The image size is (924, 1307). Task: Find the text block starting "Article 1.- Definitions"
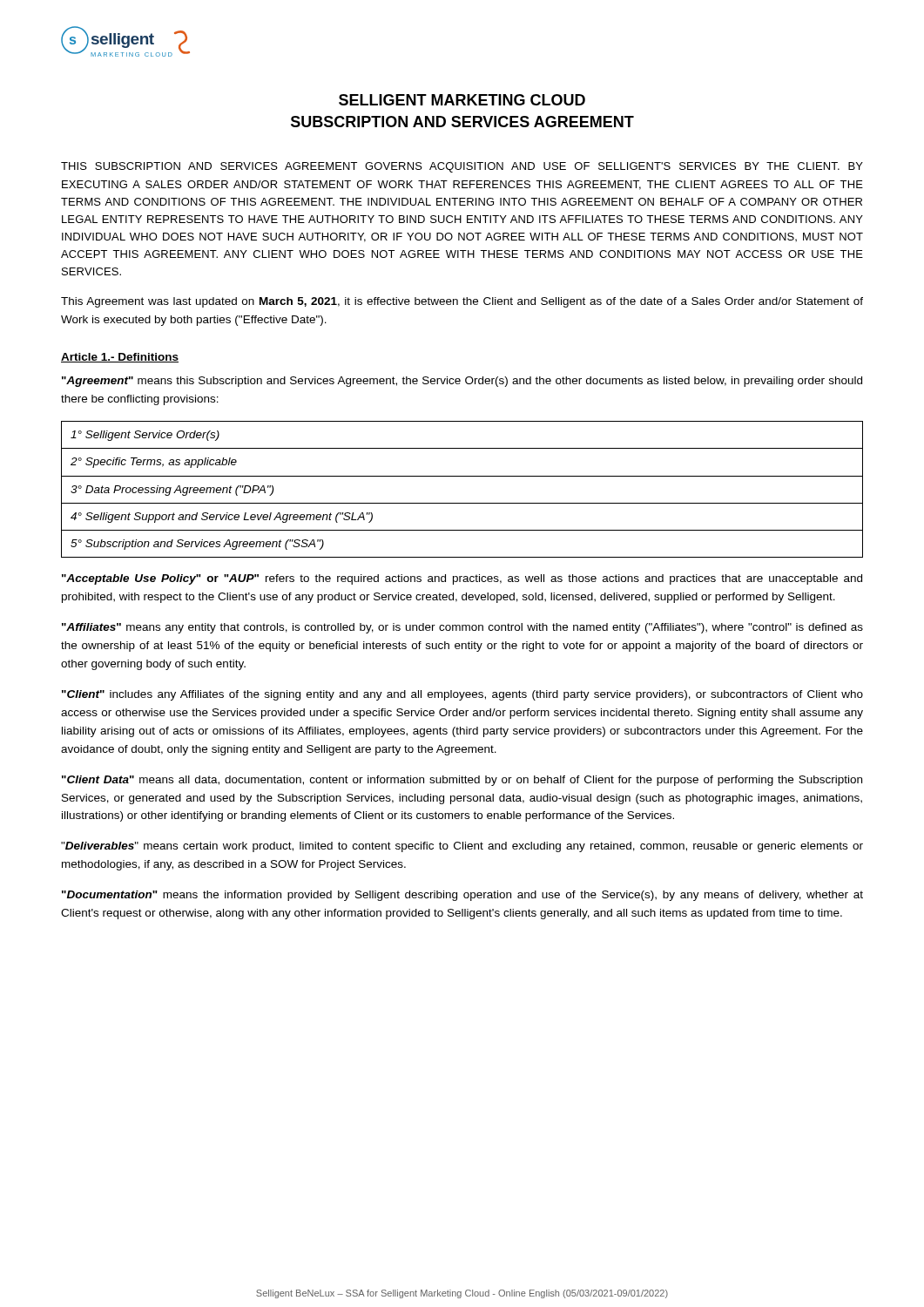(120, 357)
